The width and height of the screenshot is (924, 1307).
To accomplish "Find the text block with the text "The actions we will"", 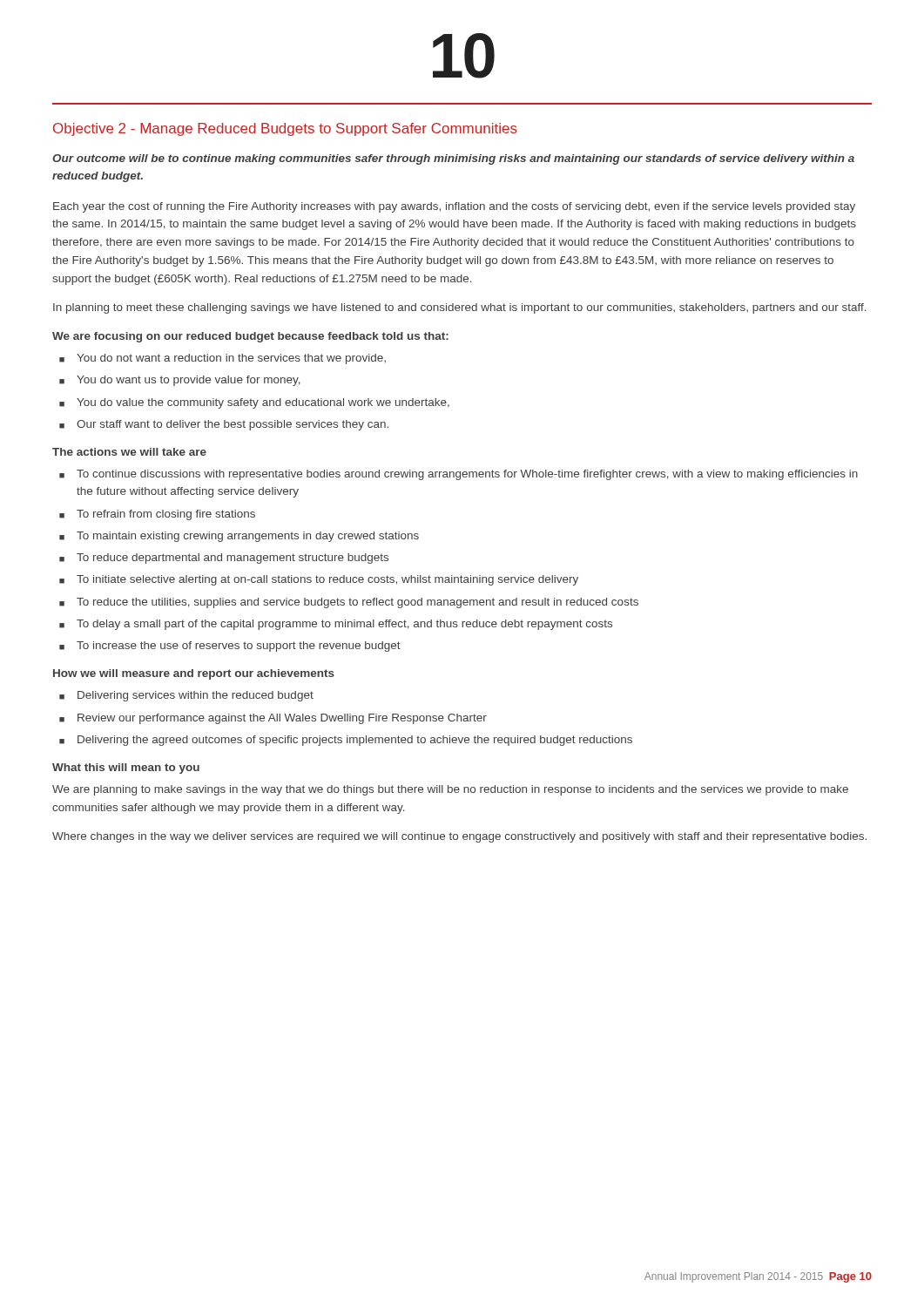I will pos(129,452).
